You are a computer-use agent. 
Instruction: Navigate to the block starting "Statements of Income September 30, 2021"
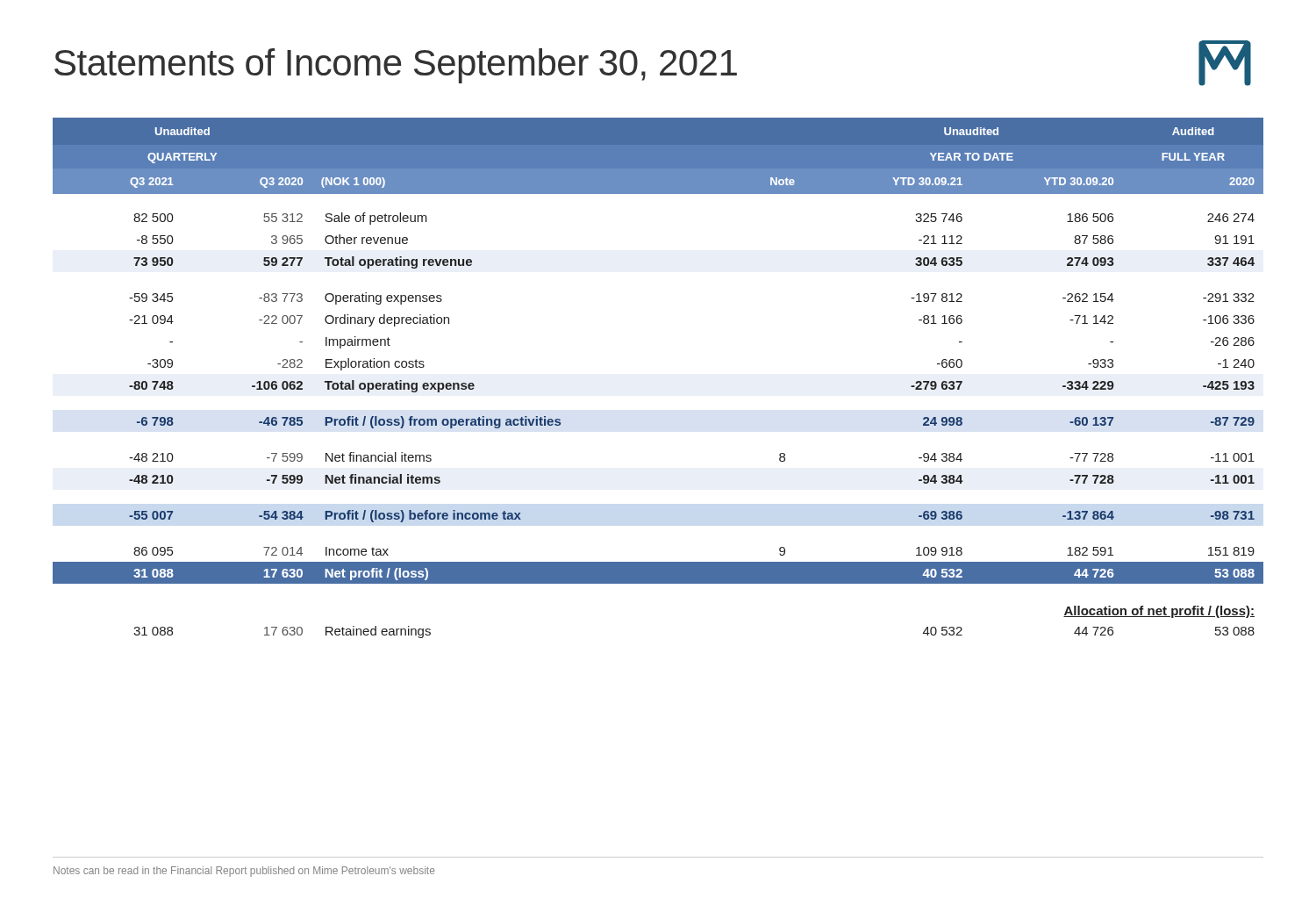point(654,63)
